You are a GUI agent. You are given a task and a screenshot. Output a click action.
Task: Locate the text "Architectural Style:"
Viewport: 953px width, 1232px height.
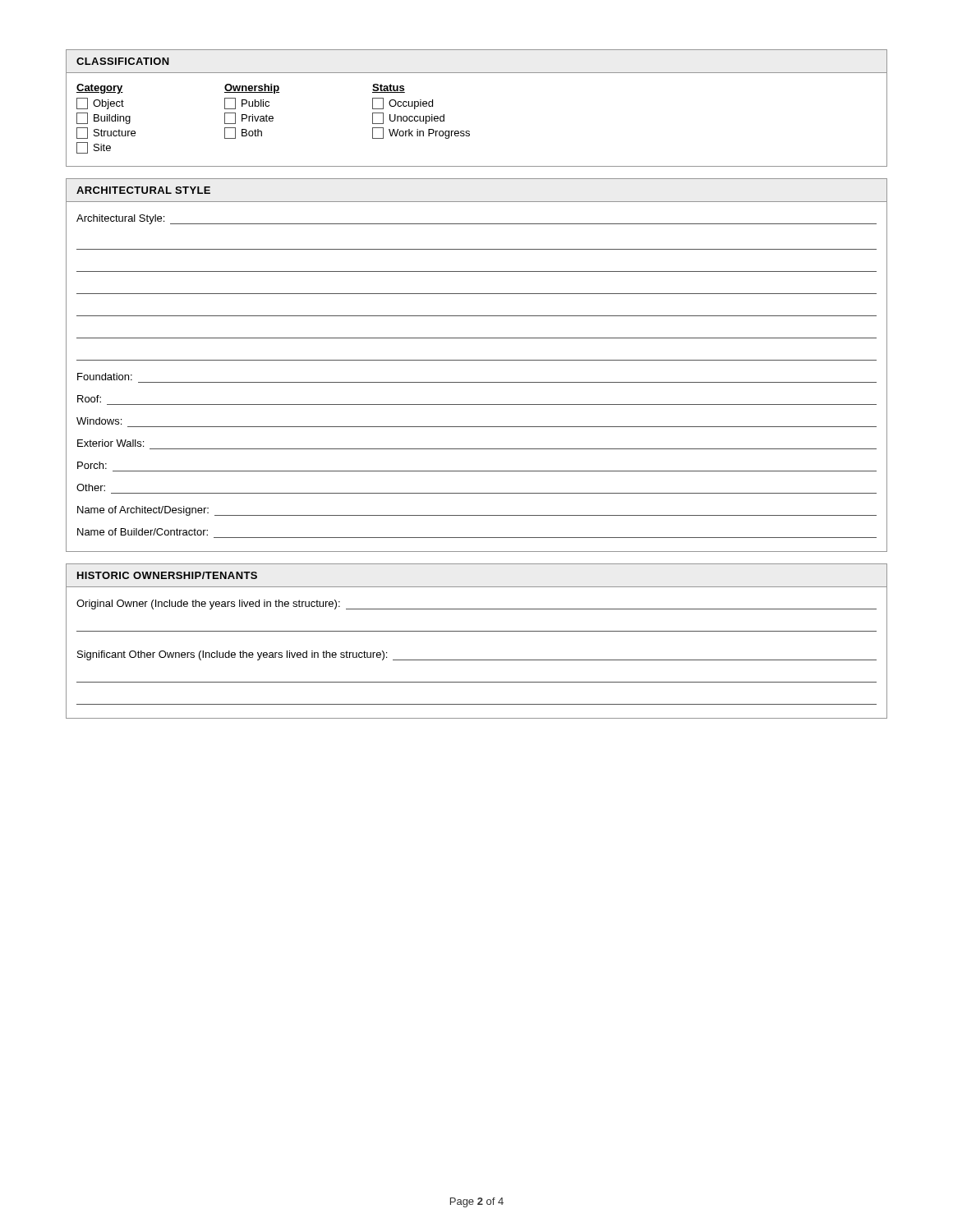pyautogui.click(x=476, y=217)
